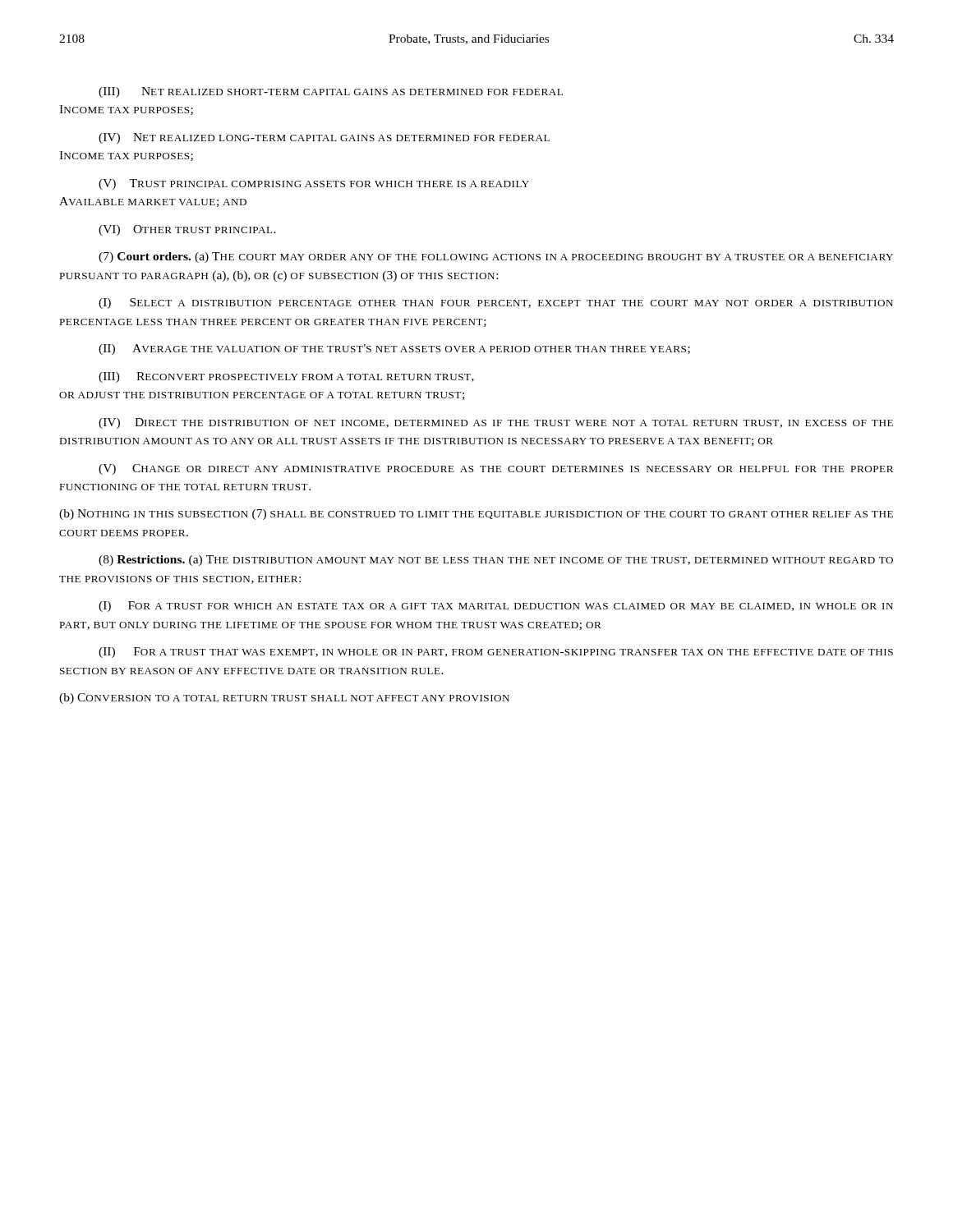
Task: Where is the passage that starts "(VI) OTHER TRUST"?
Action: (x=187, y=230)
